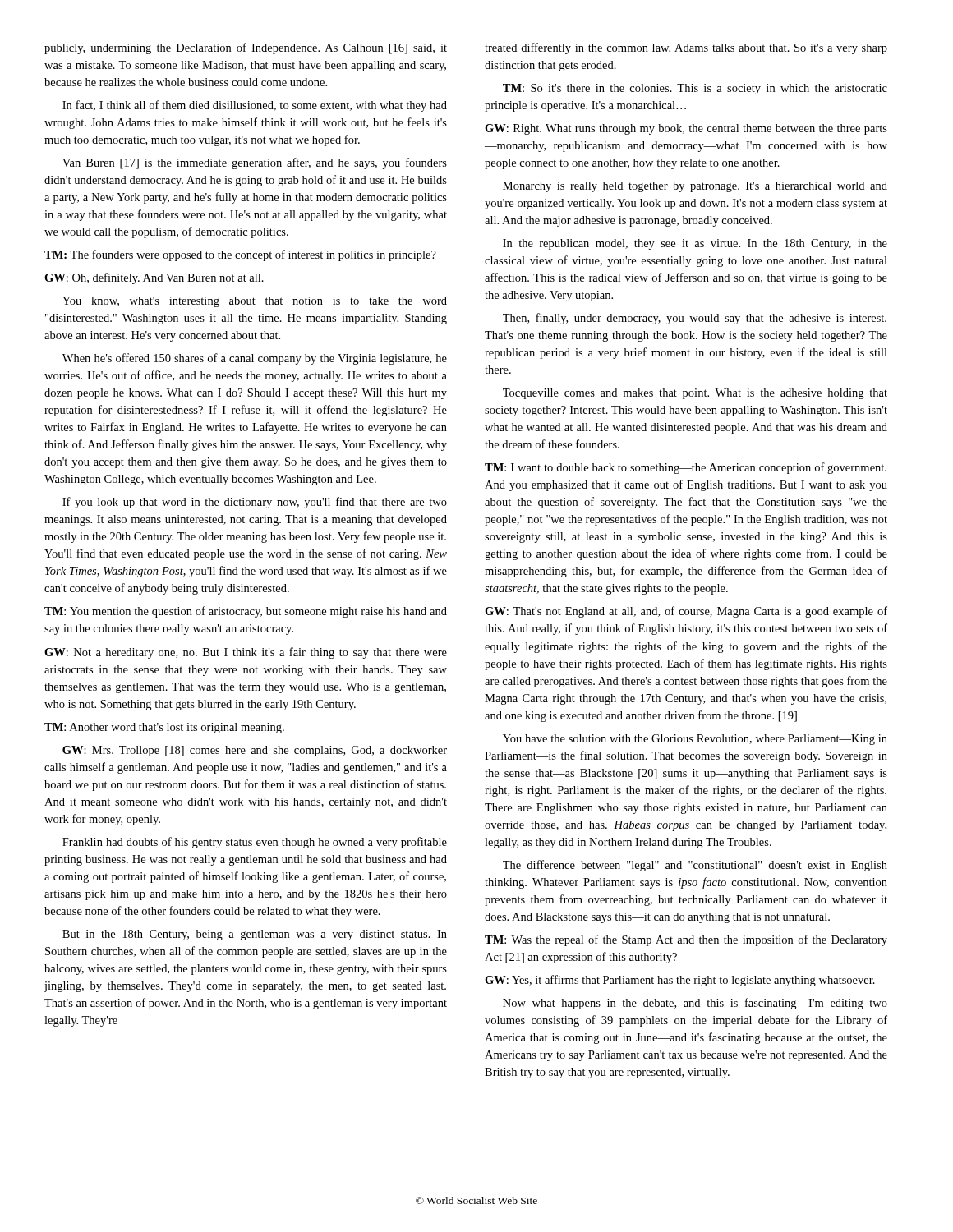
Task: Point to the text block starting "TM: So it's there in"
Action: point(686,97)
